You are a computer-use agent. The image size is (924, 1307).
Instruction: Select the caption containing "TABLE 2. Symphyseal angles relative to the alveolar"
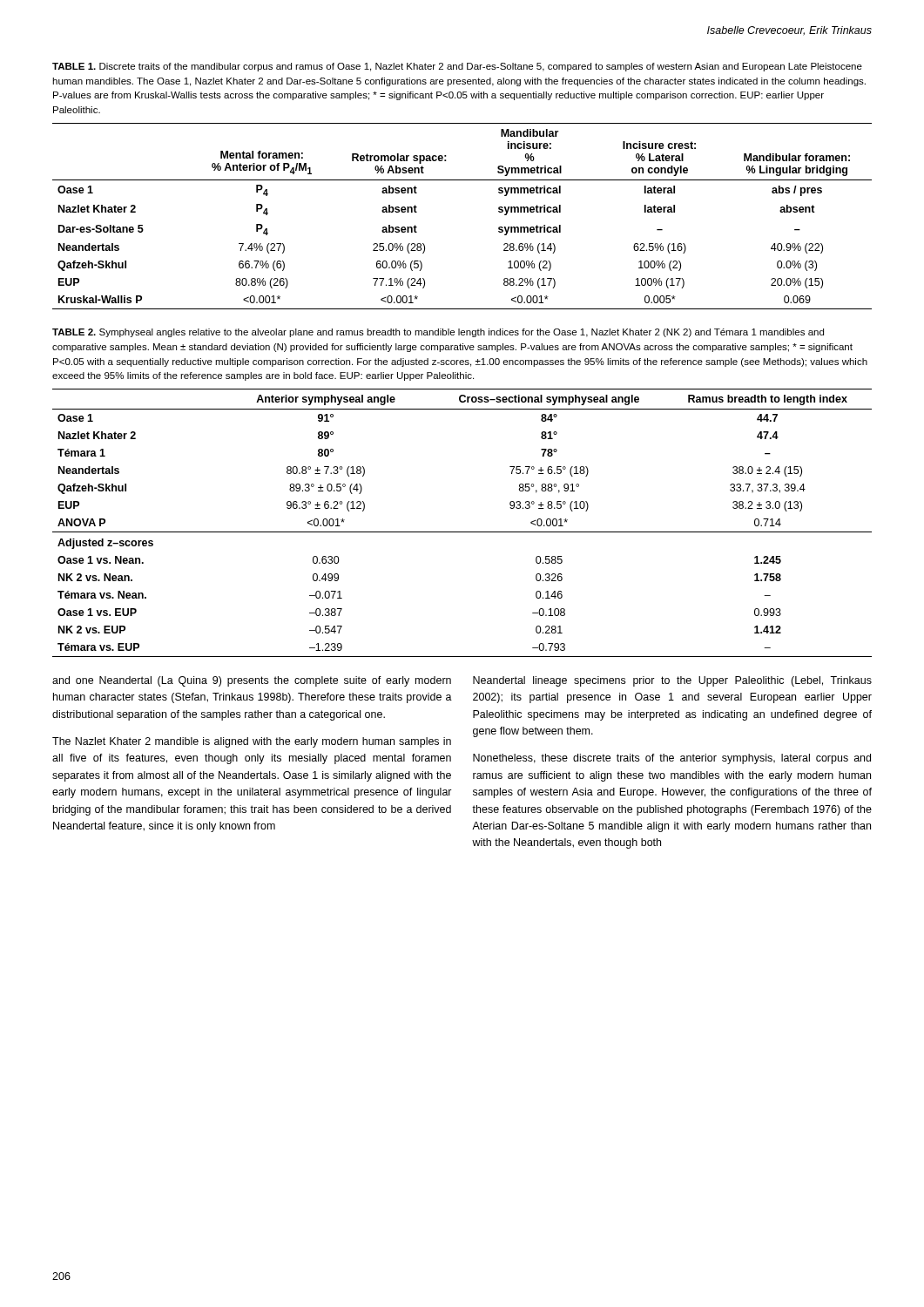(x=460, y=354)
